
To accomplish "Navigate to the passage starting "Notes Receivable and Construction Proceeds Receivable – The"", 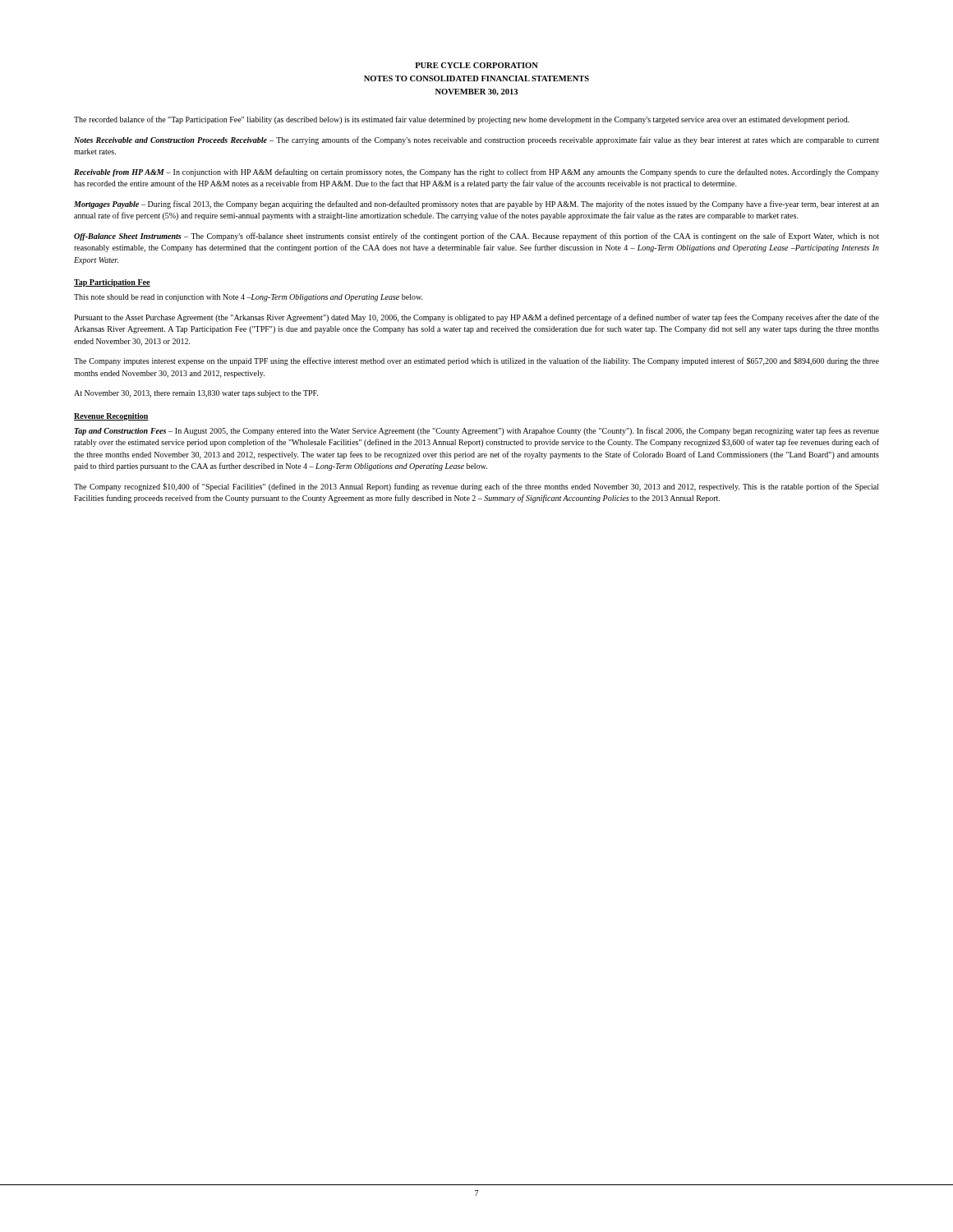I will coord(476,146).
